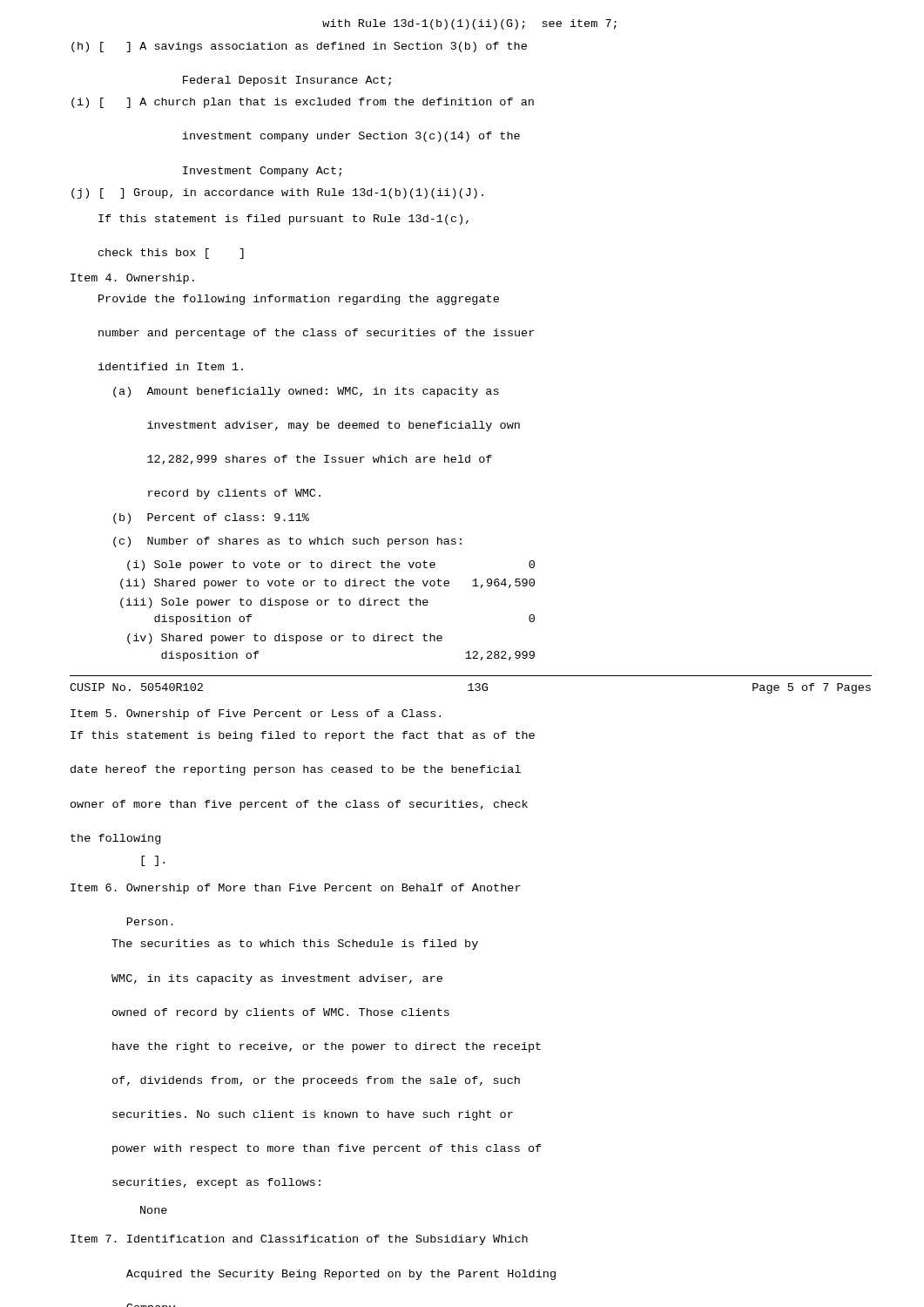Find the block on this page that starts "(c) Number of"

288,542
